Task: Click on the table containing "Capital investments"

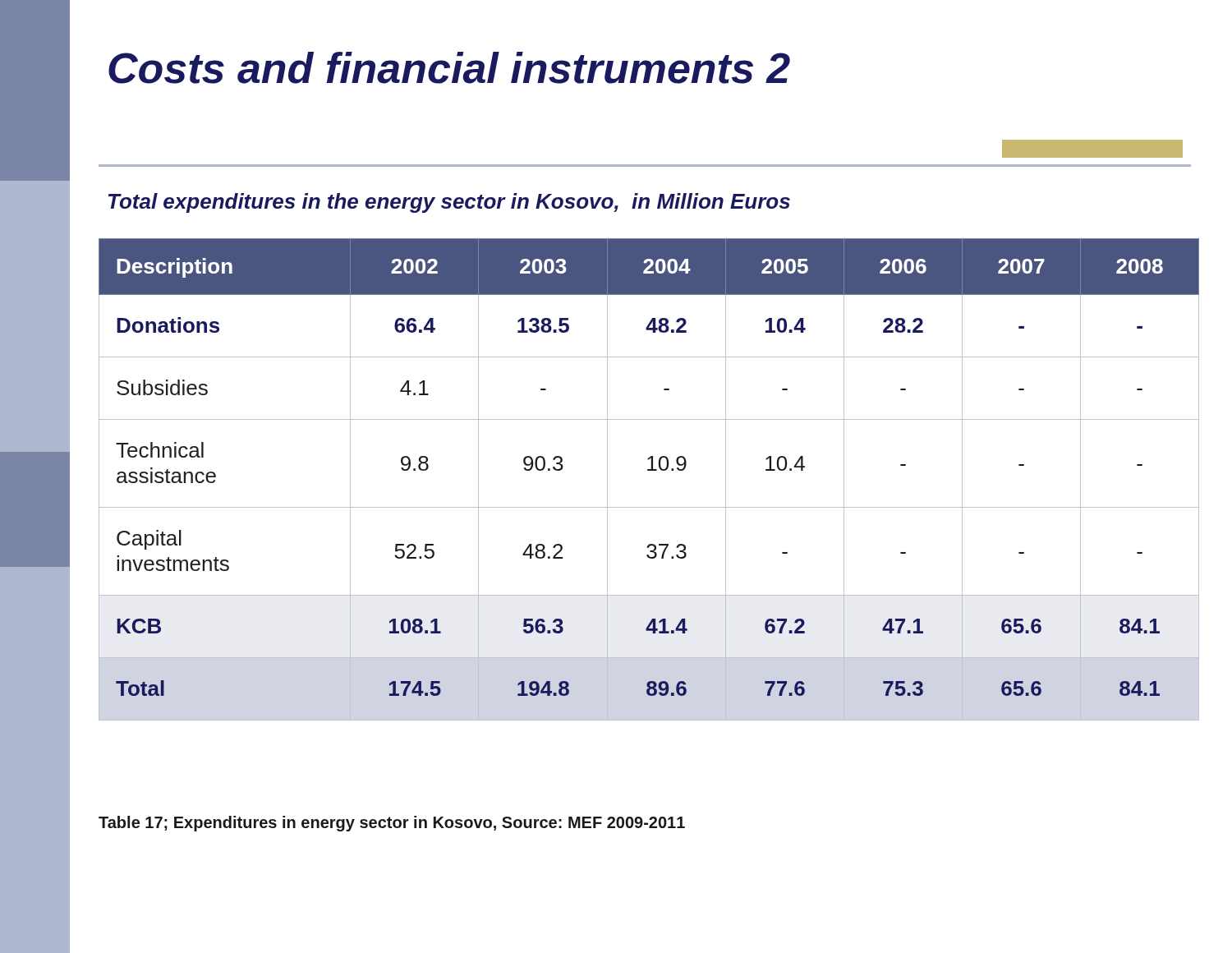Action: point(649,479)
